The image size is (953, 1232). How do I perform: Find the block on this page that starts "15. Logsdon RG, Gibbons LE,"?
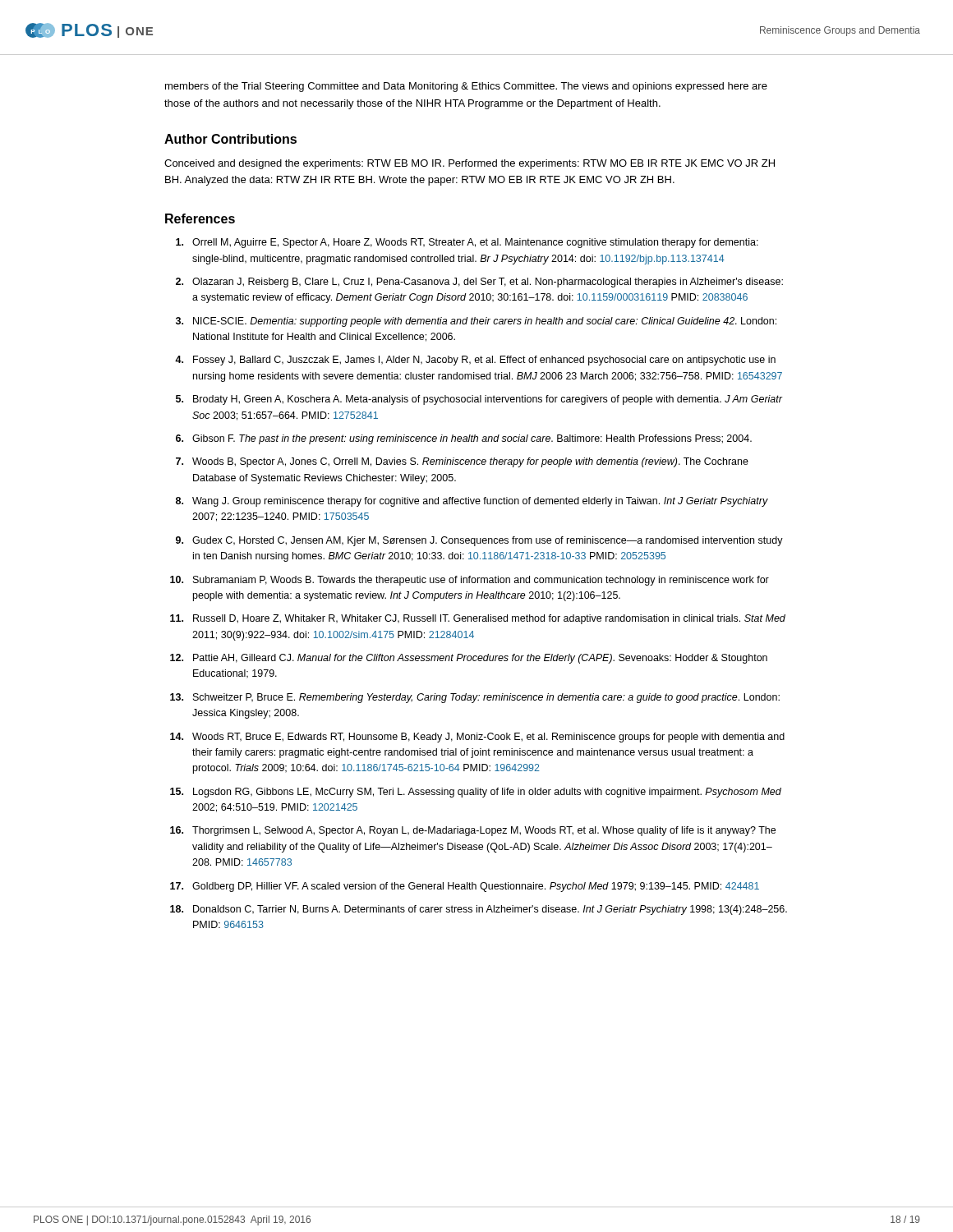pyautogui.click(x=476, y=800)
